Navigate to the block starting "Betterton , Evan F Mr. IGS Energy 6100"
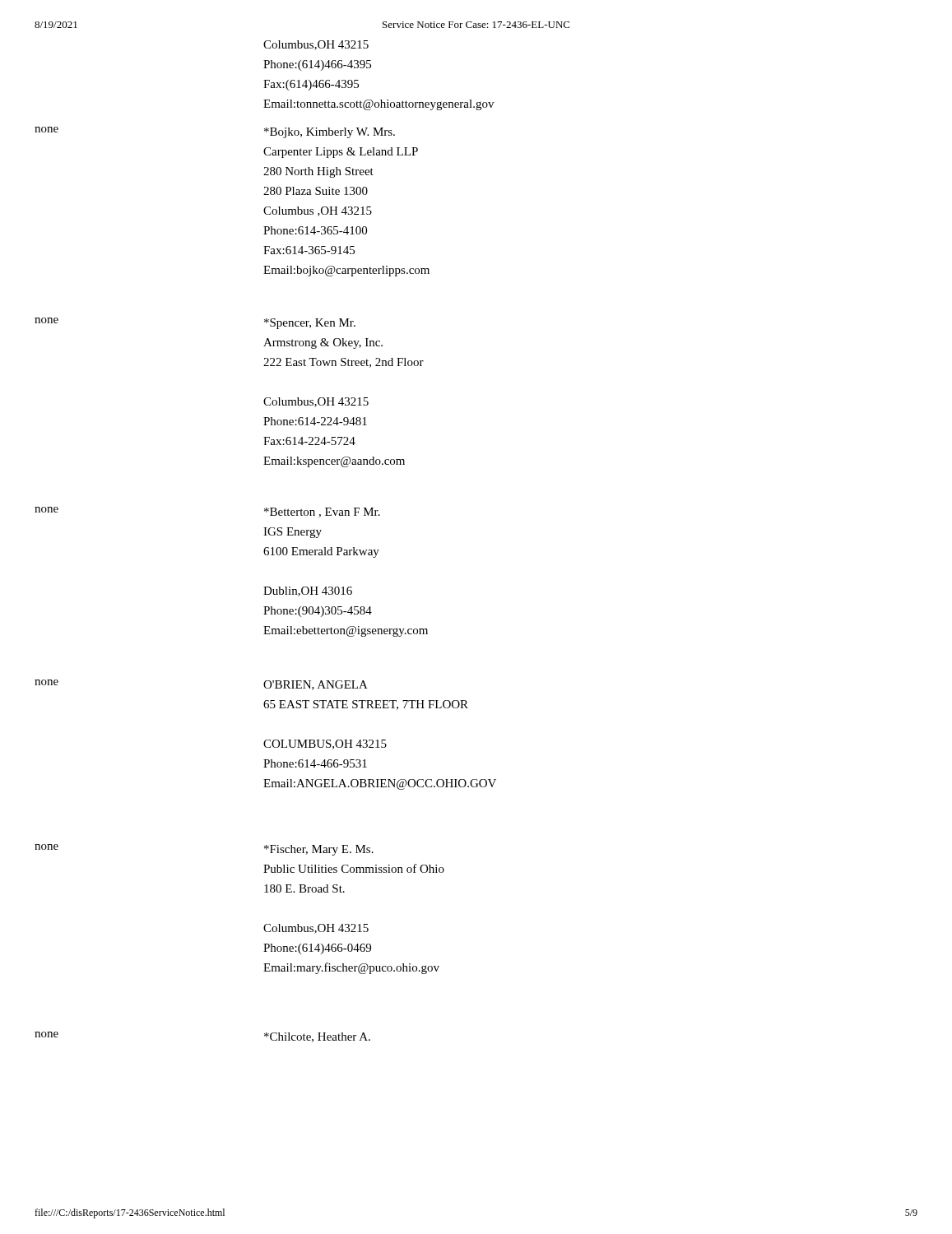The image size is (952, 1234). click(x=322, y=513)
